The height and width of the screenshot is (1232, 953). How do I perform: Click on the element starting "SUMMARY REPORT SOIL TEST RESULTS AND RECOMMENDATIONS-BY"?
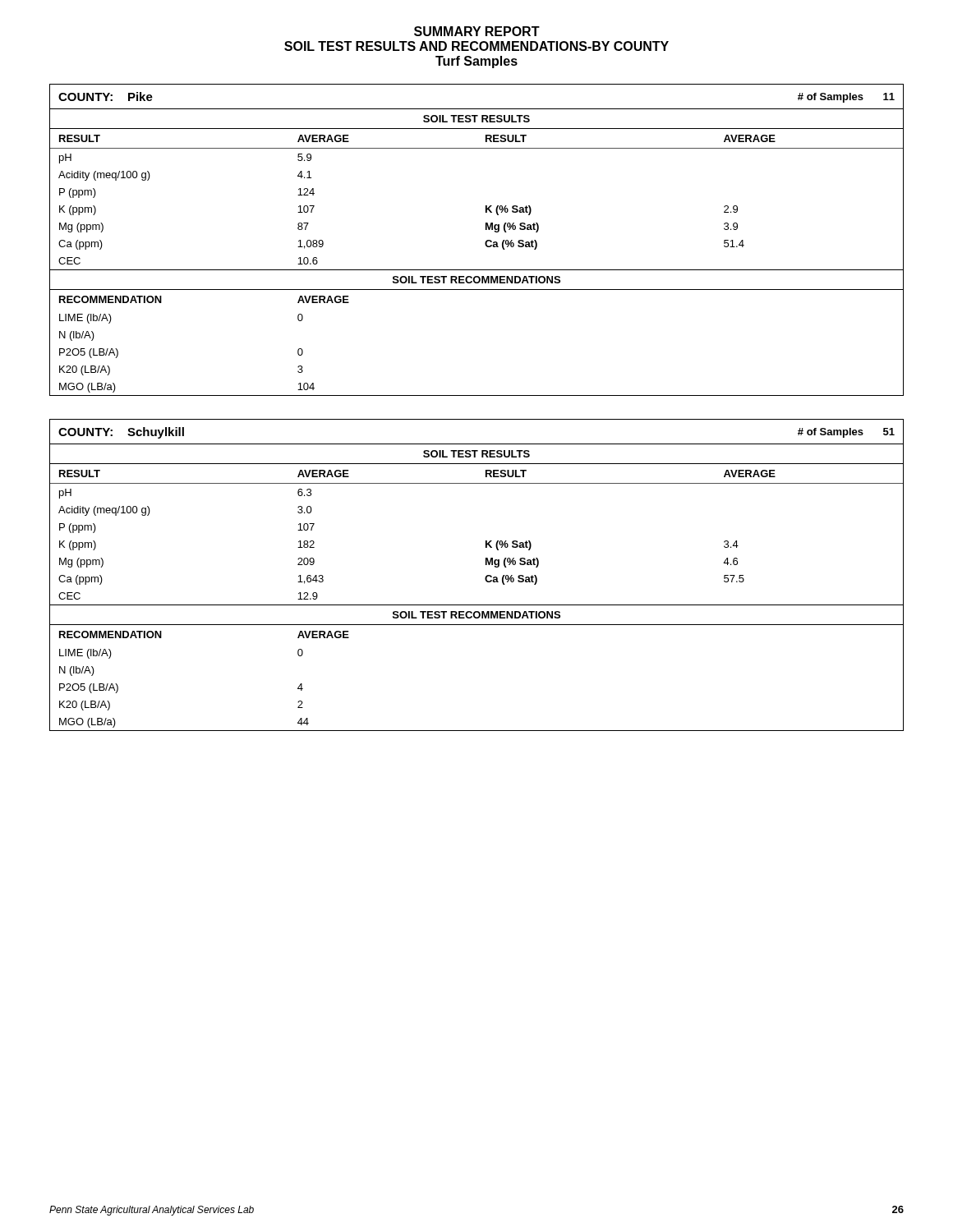click(x=476, y=47)
